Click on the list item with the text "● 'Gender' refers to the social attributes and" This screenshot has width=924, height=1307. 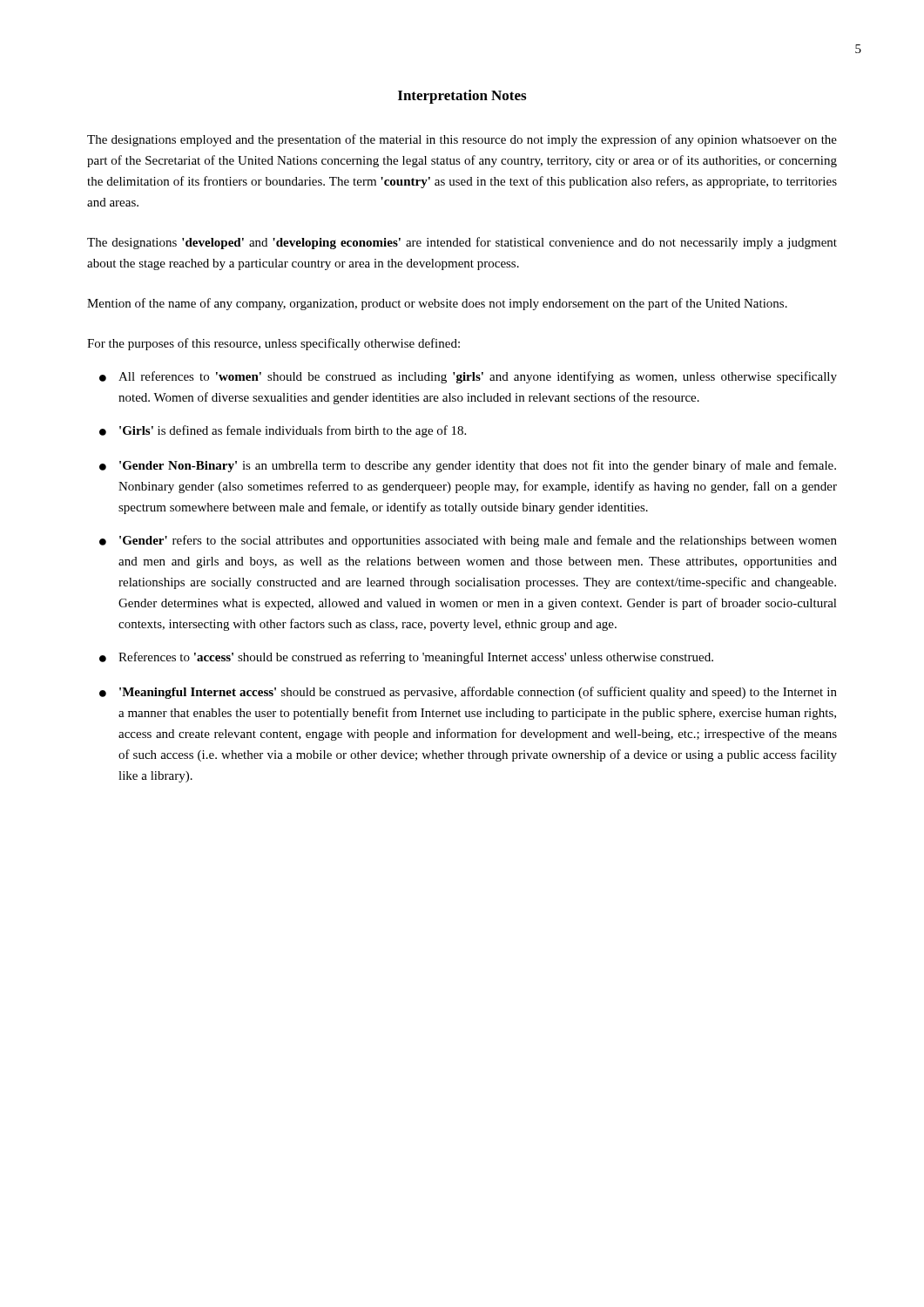pyautogui.click(x=462, y=582)
